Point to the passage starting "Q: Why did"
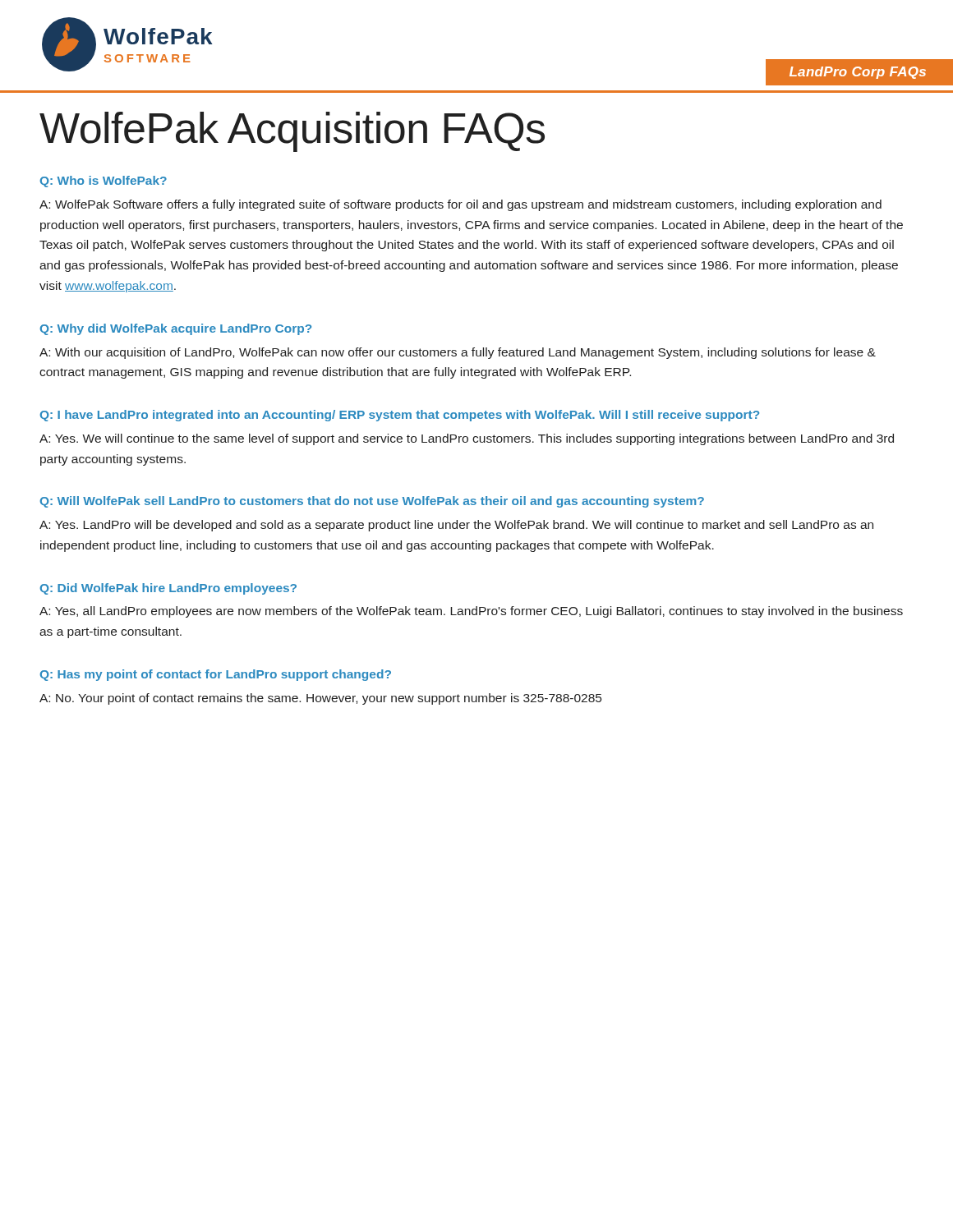 pos(176,329)
